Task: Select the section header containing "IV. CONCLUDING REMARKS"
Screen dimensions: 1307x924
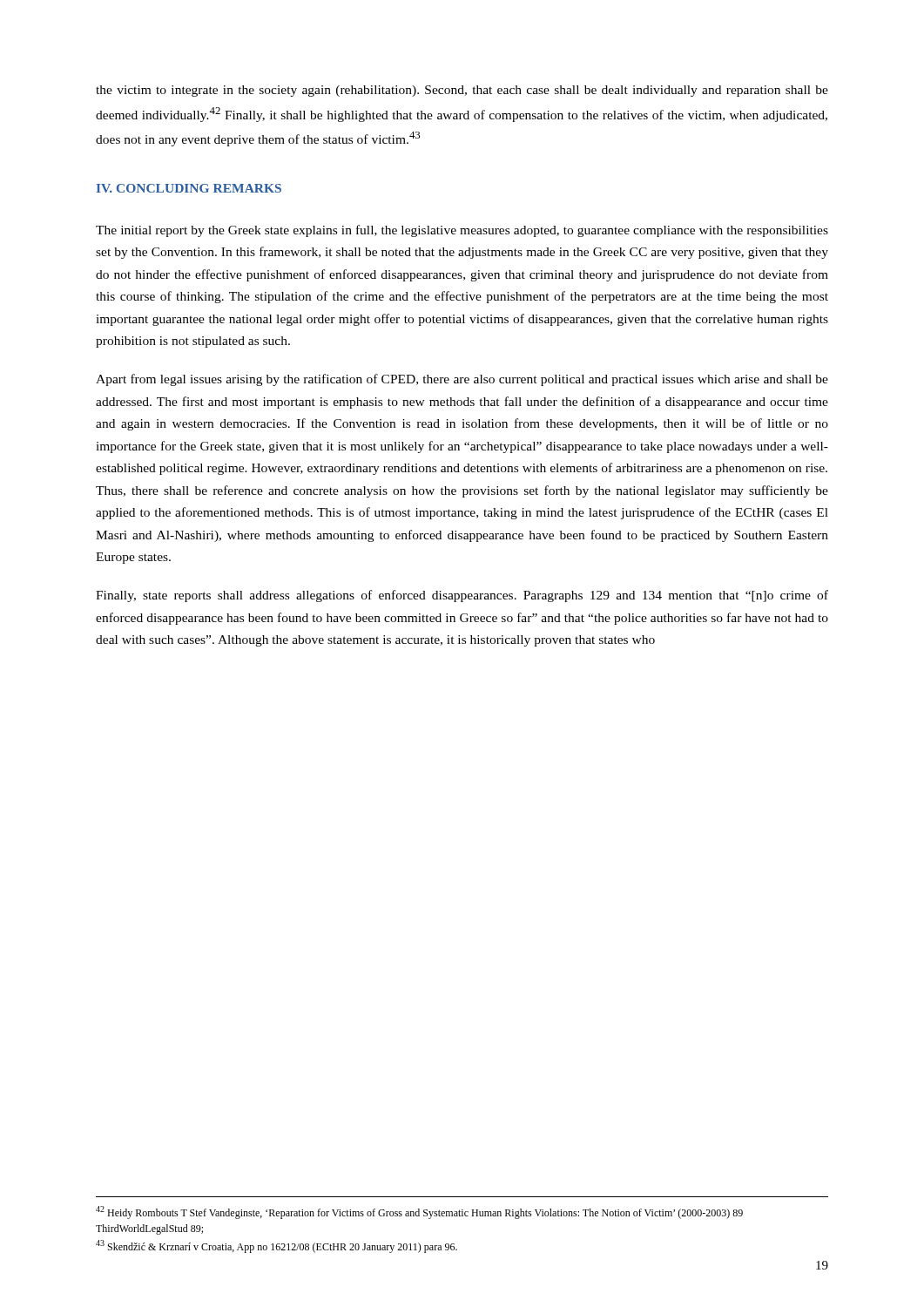Action: pos(189,188)
